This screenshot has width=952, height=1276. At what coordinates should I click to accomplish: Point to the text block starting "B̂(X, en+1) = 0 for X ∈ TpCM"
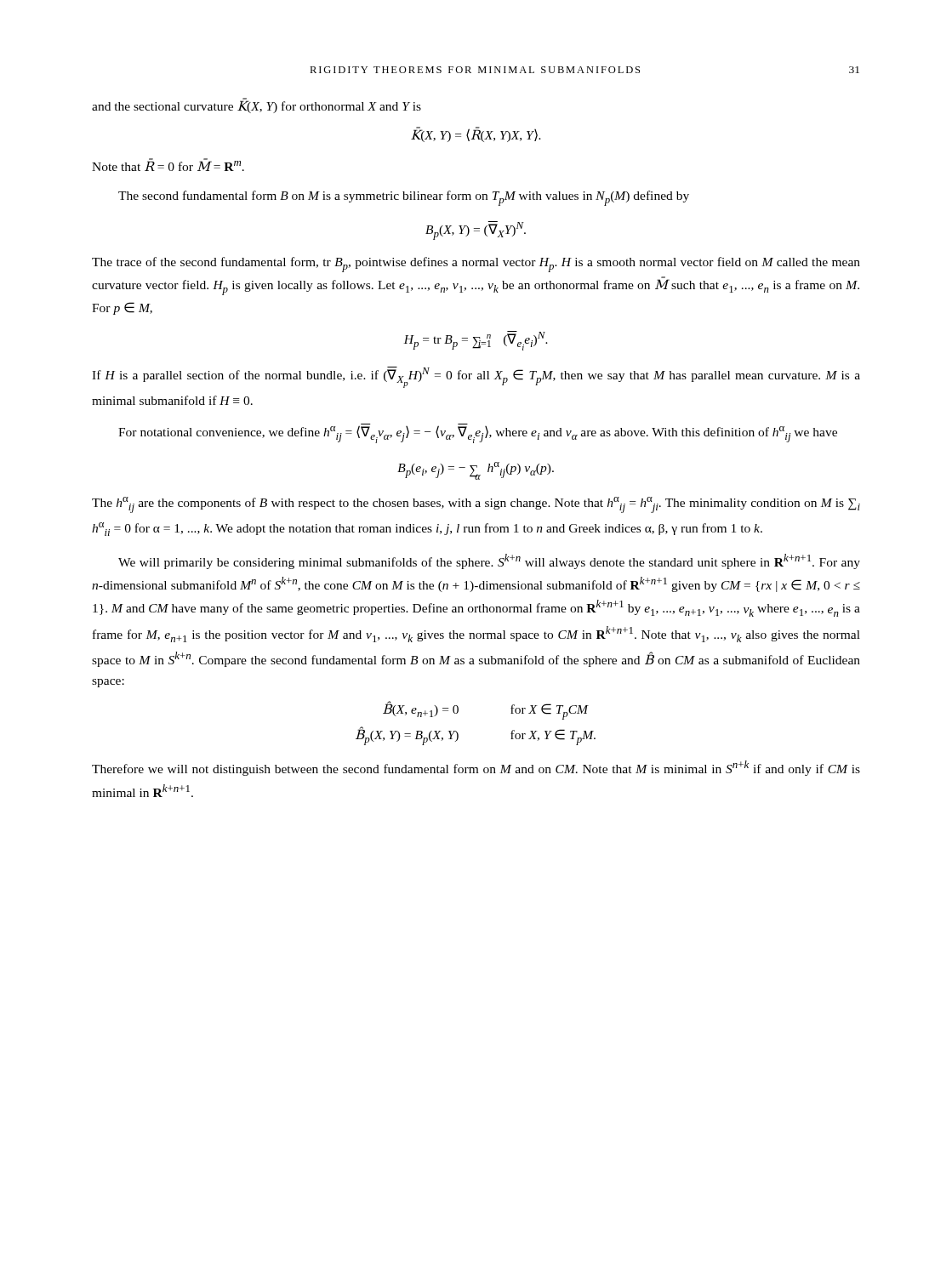pyautogui.click(x=416, y=710)
